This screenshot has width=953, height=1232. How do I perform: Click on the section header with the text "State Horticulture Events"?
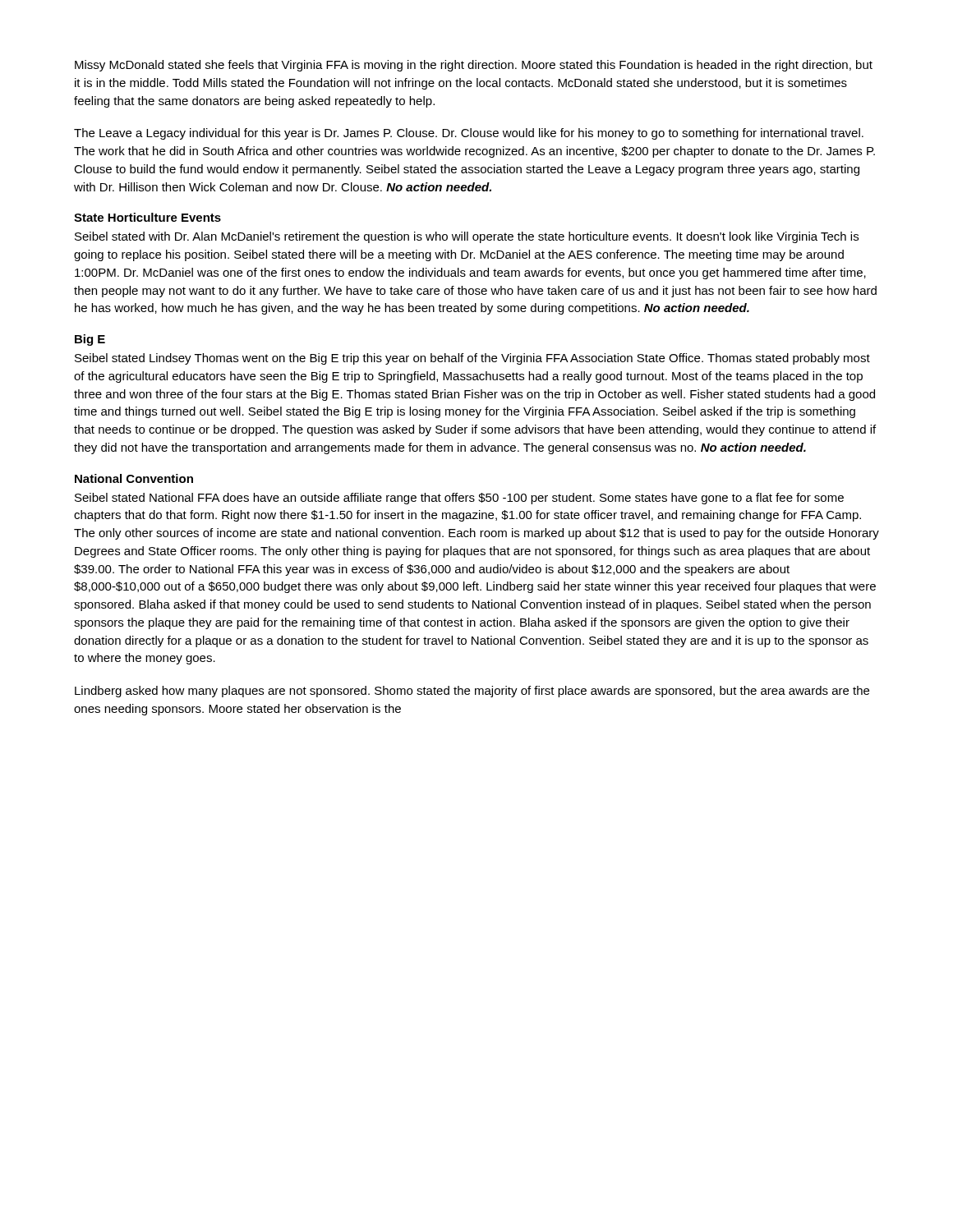point(148,217)
